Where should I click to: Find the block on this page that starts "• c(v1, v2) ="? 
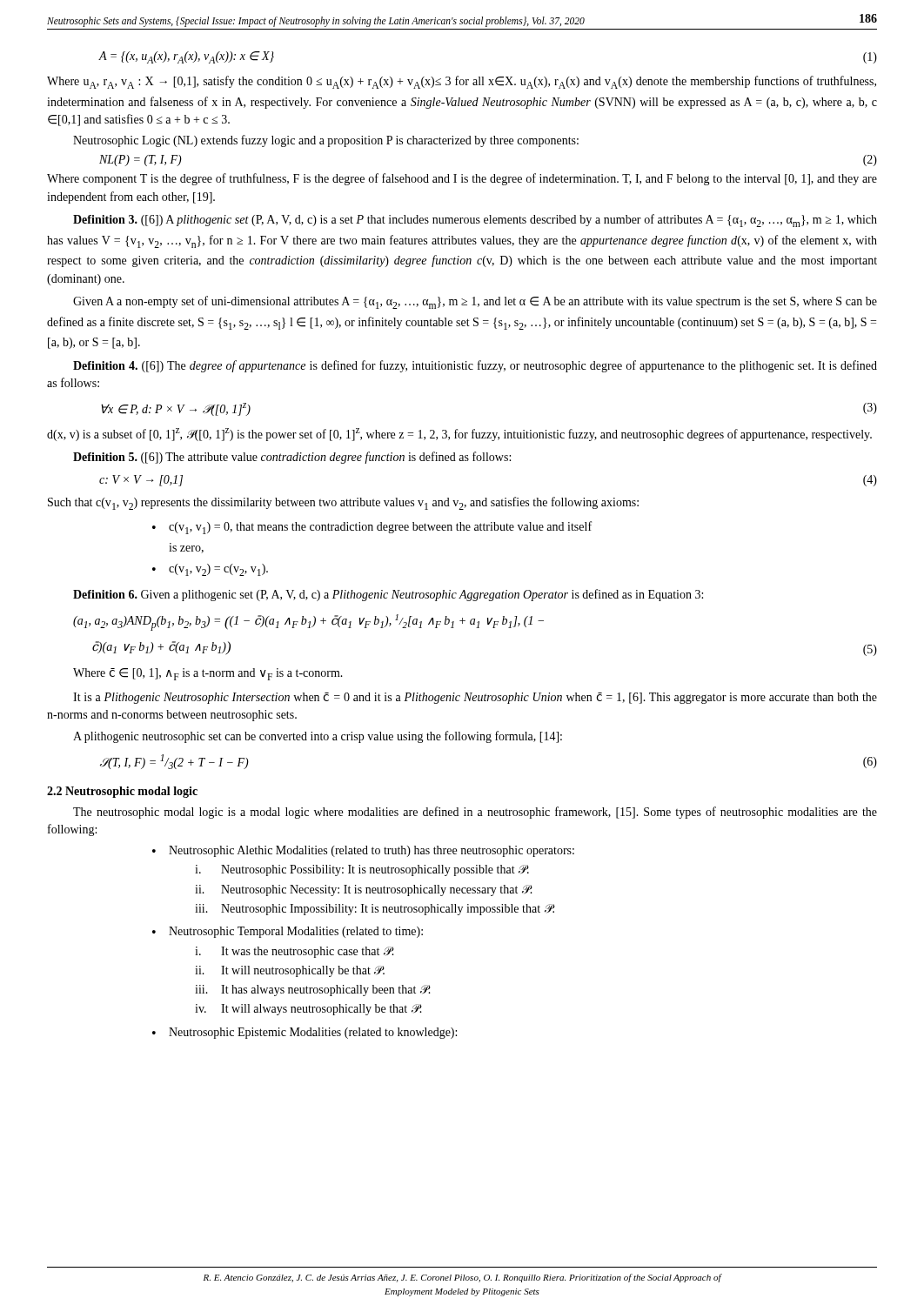[210, 570]
